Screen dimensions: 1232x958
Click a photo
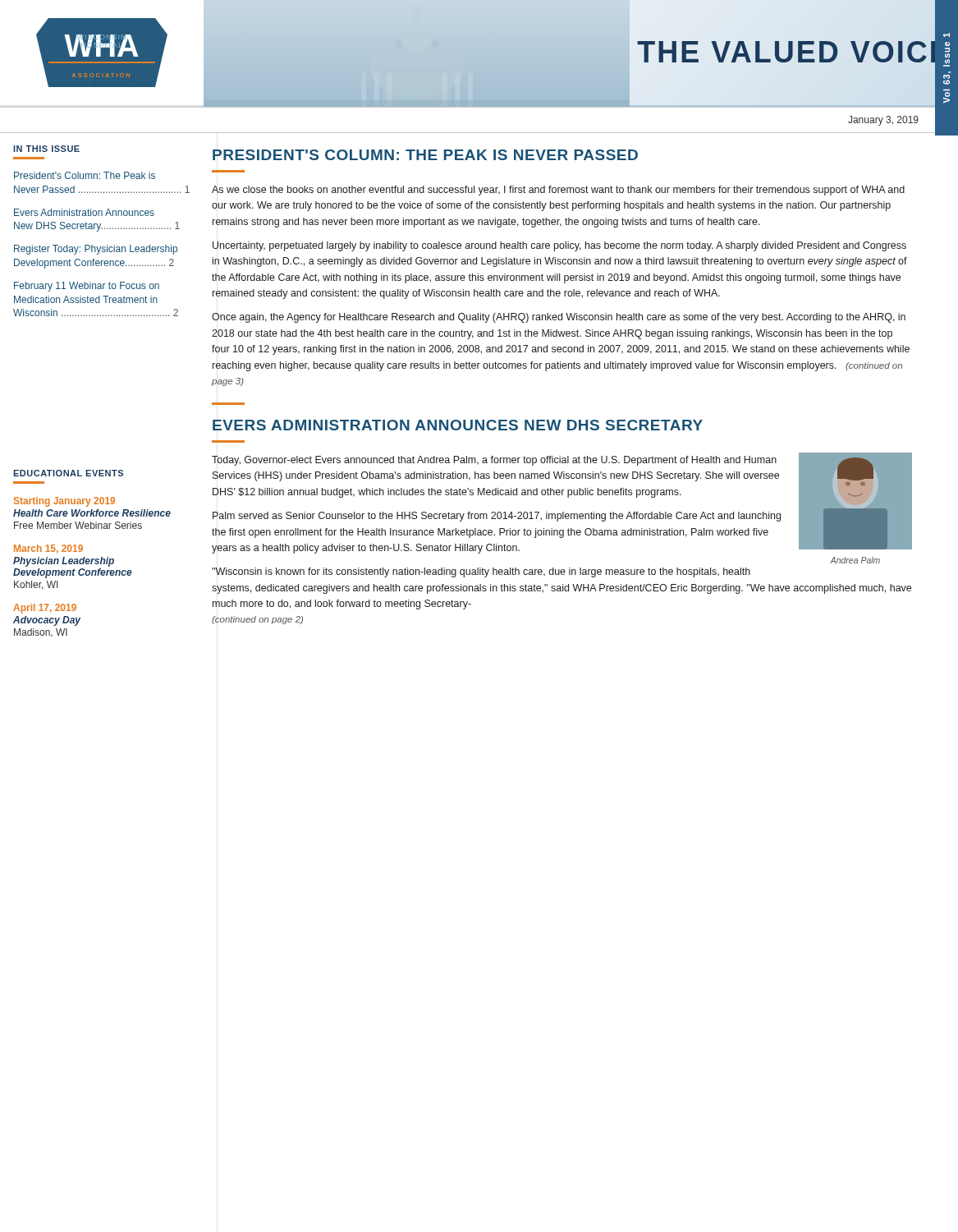(855, 509)
